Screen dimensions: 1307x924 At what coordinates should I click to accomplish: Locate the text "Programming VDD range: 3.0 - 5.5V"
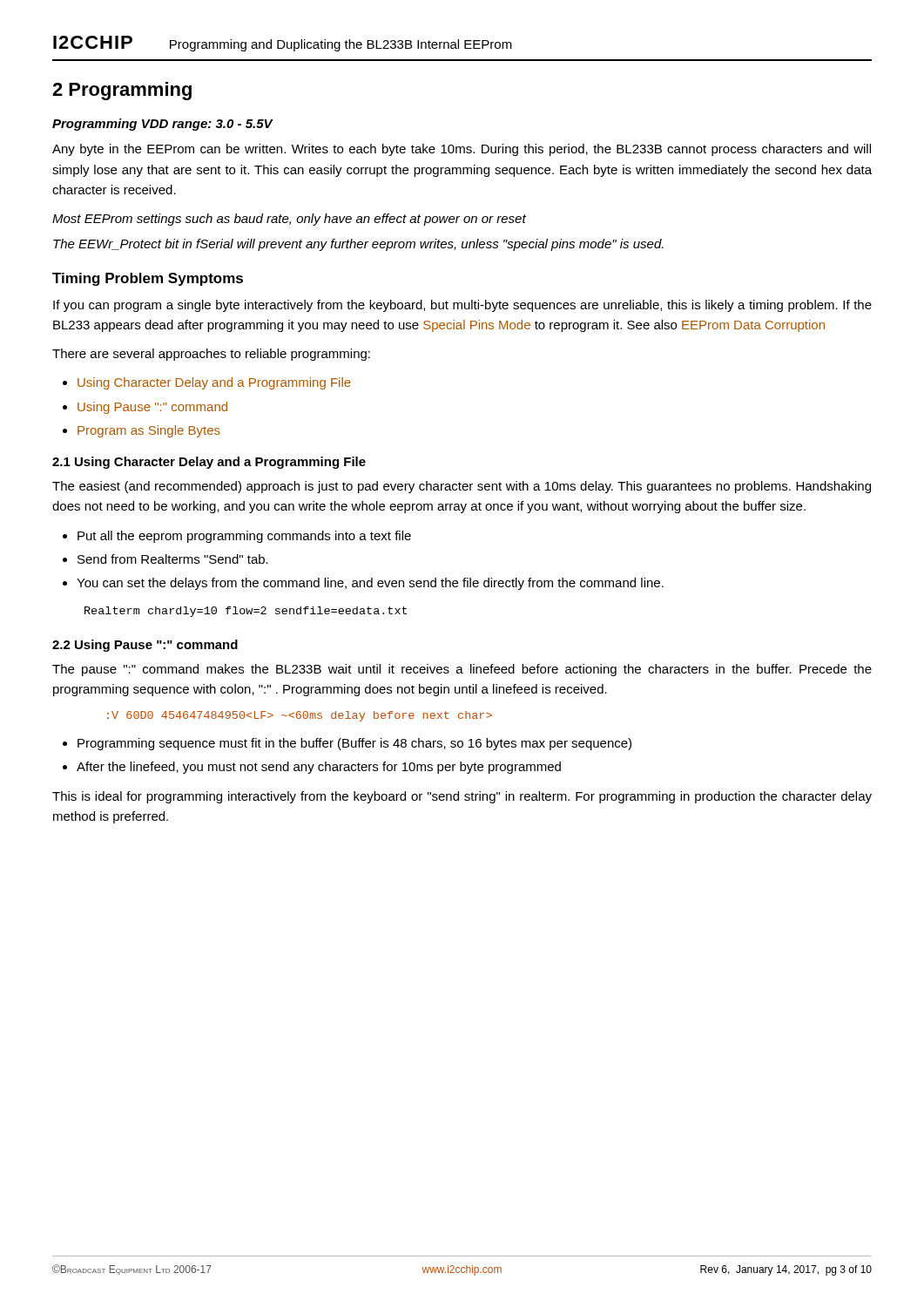[162, 123]
